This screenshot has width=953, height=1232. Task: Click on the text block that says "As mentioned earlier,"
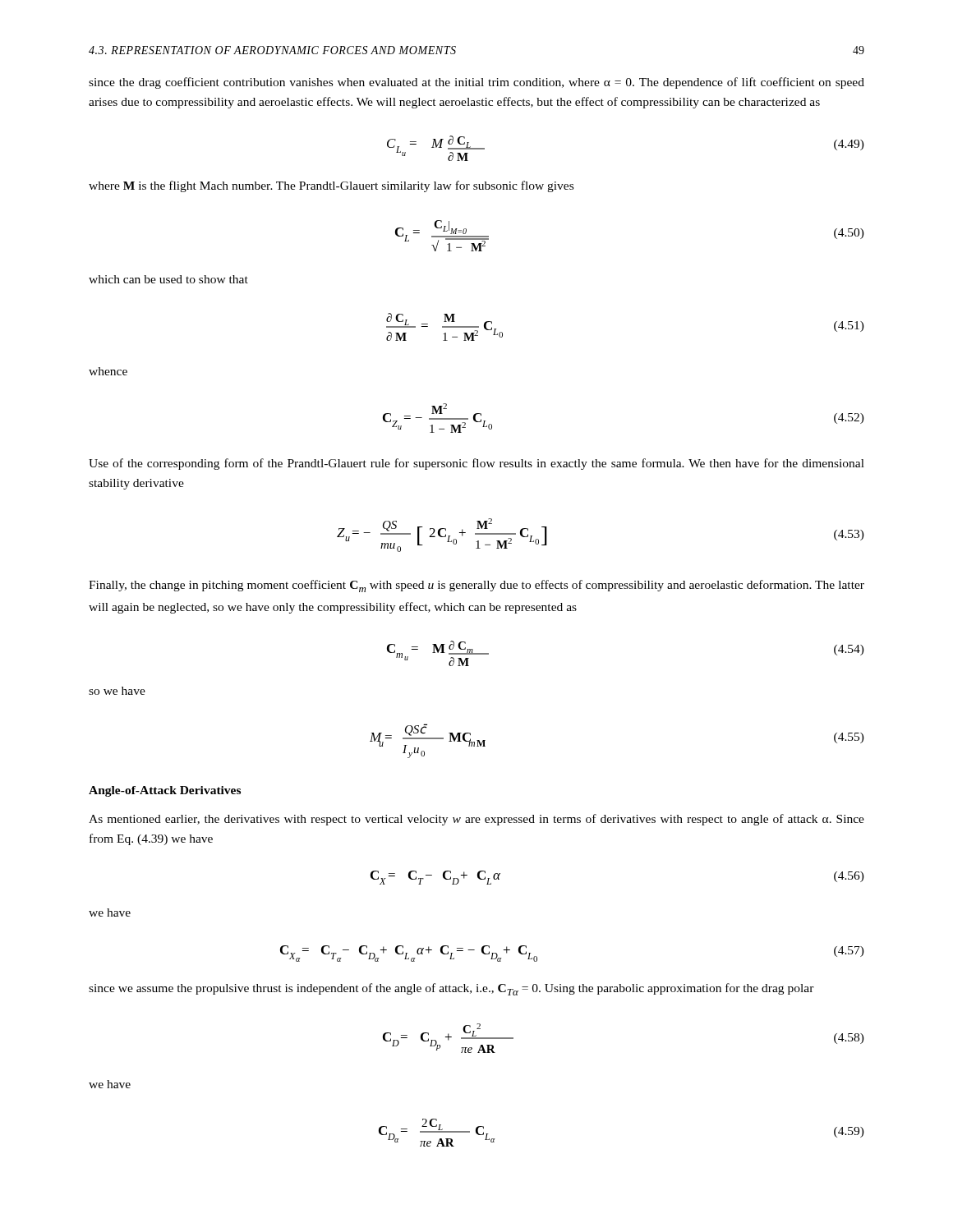coord(476,829)
